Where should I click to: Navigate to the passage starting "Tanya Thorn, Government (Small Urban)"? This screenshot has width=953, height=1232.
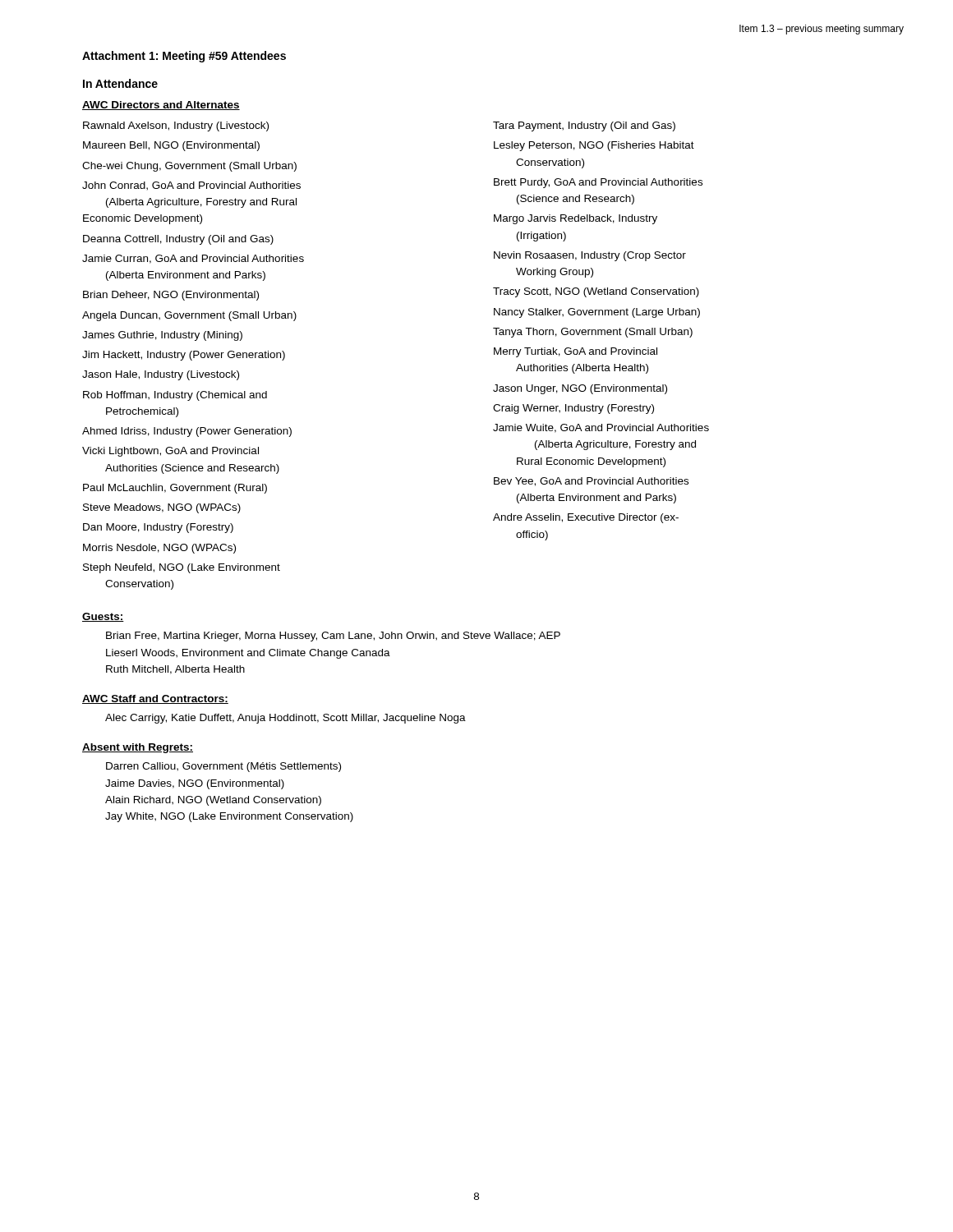tap(593, 331)
